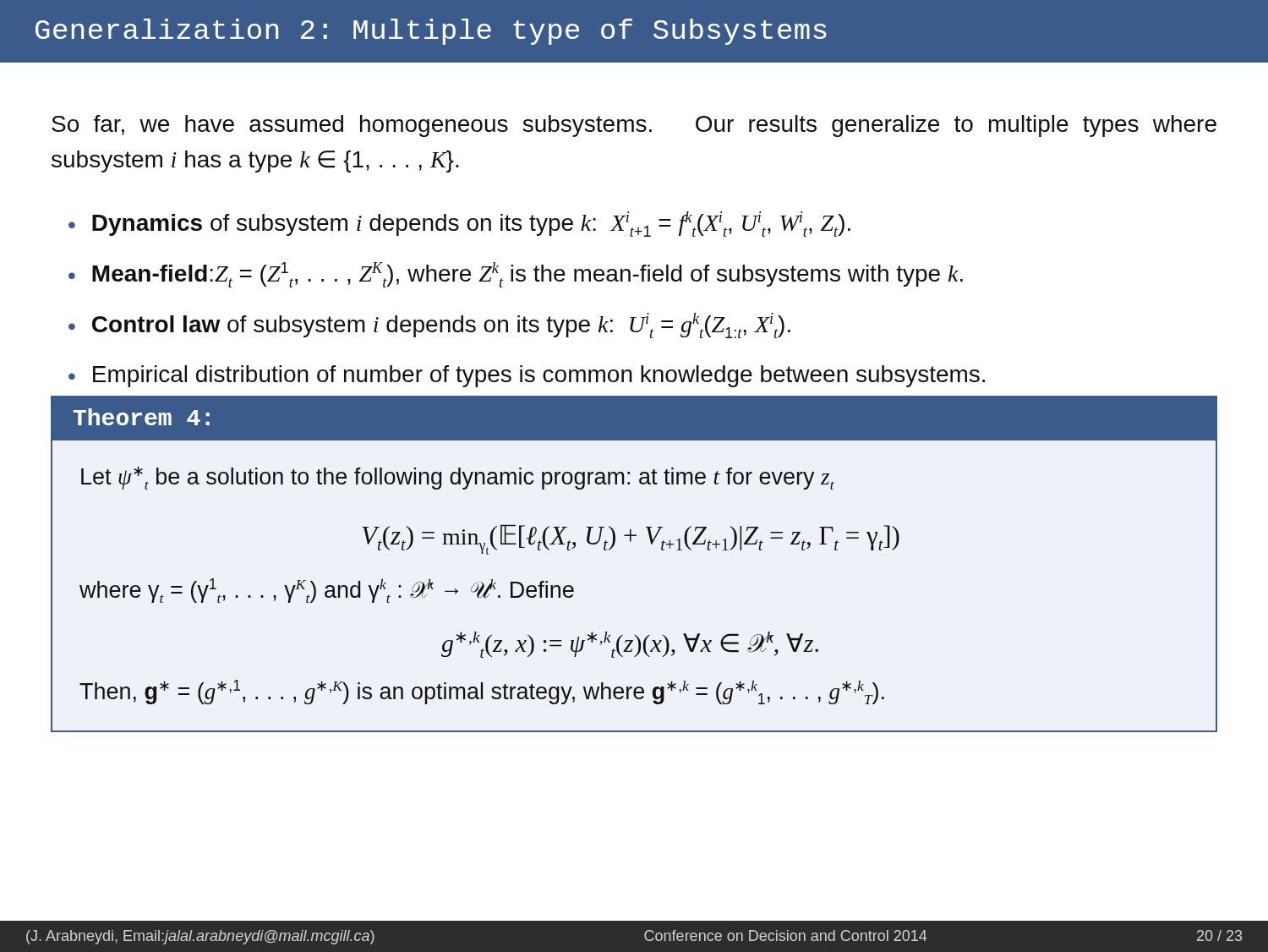Click the passage that begins "So far, we have assumed homogeneous subsystems."
Image resolution: width=1268 pixels, height=952 pixels.
tap(634, 142)
